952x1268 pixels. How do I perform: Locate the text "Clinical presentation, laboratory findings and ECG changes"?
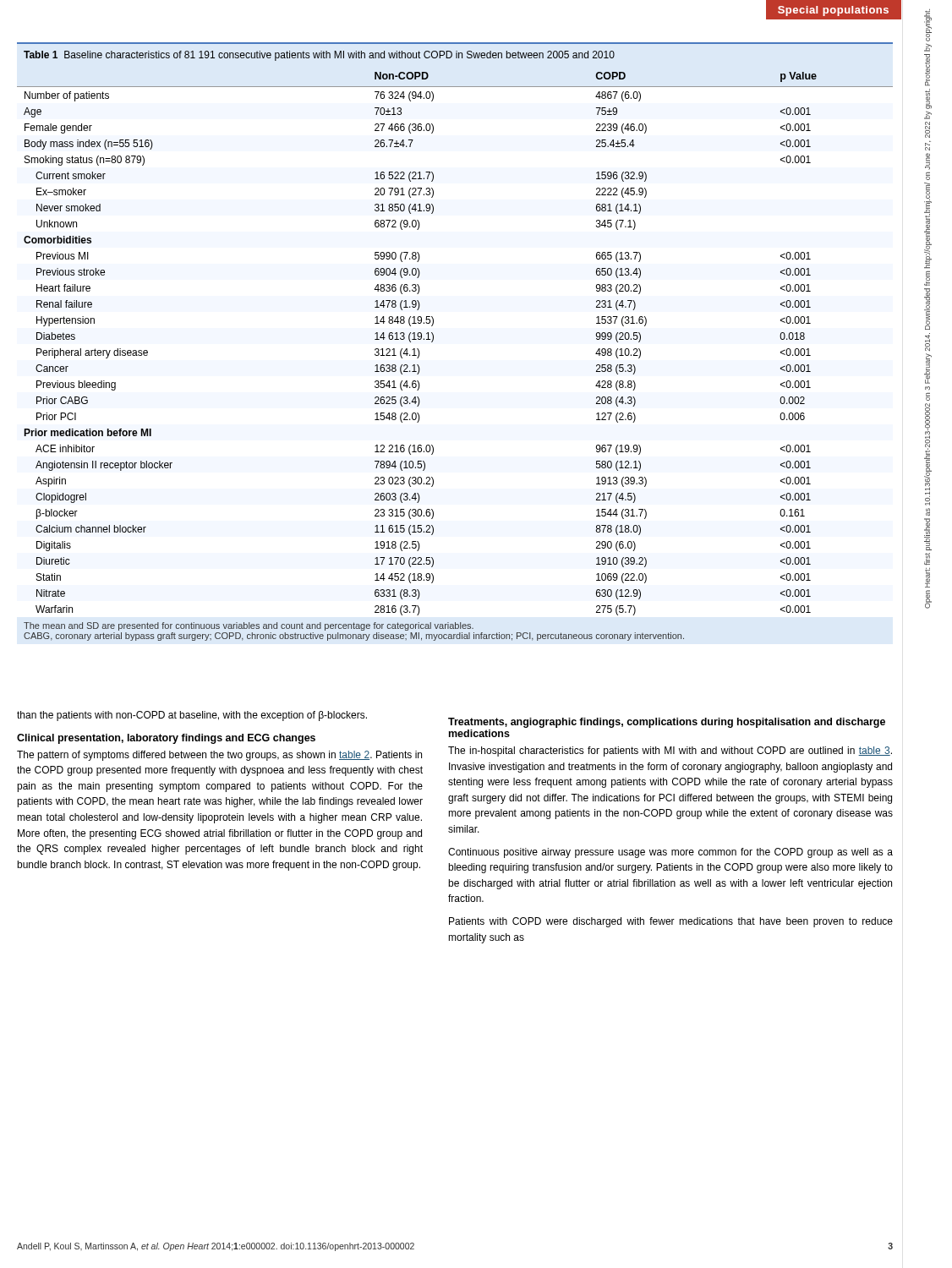[x=166, y=738]
